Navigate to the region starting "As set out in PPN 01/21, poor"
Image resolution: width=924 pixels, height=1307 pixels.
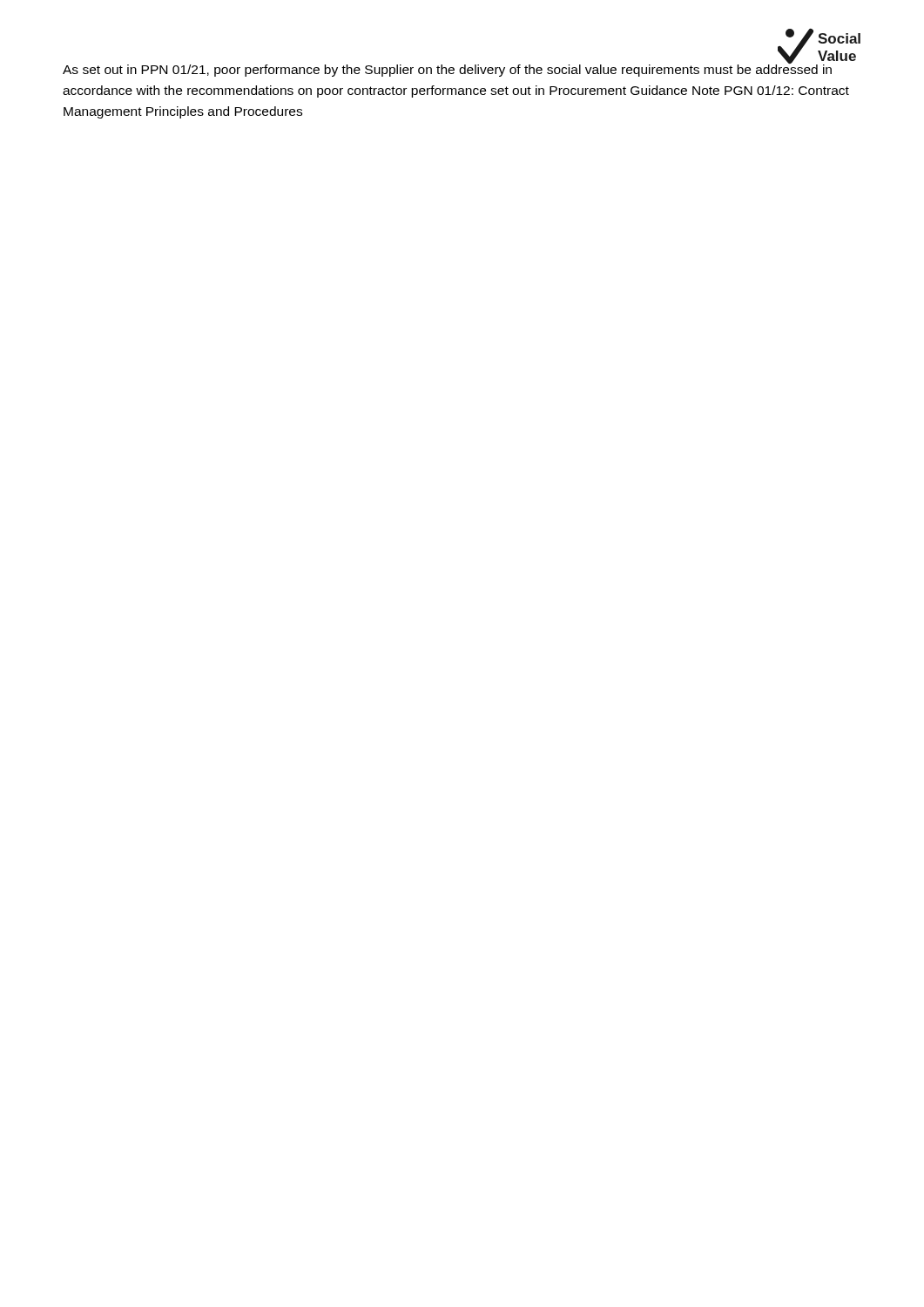coord(456,90)
